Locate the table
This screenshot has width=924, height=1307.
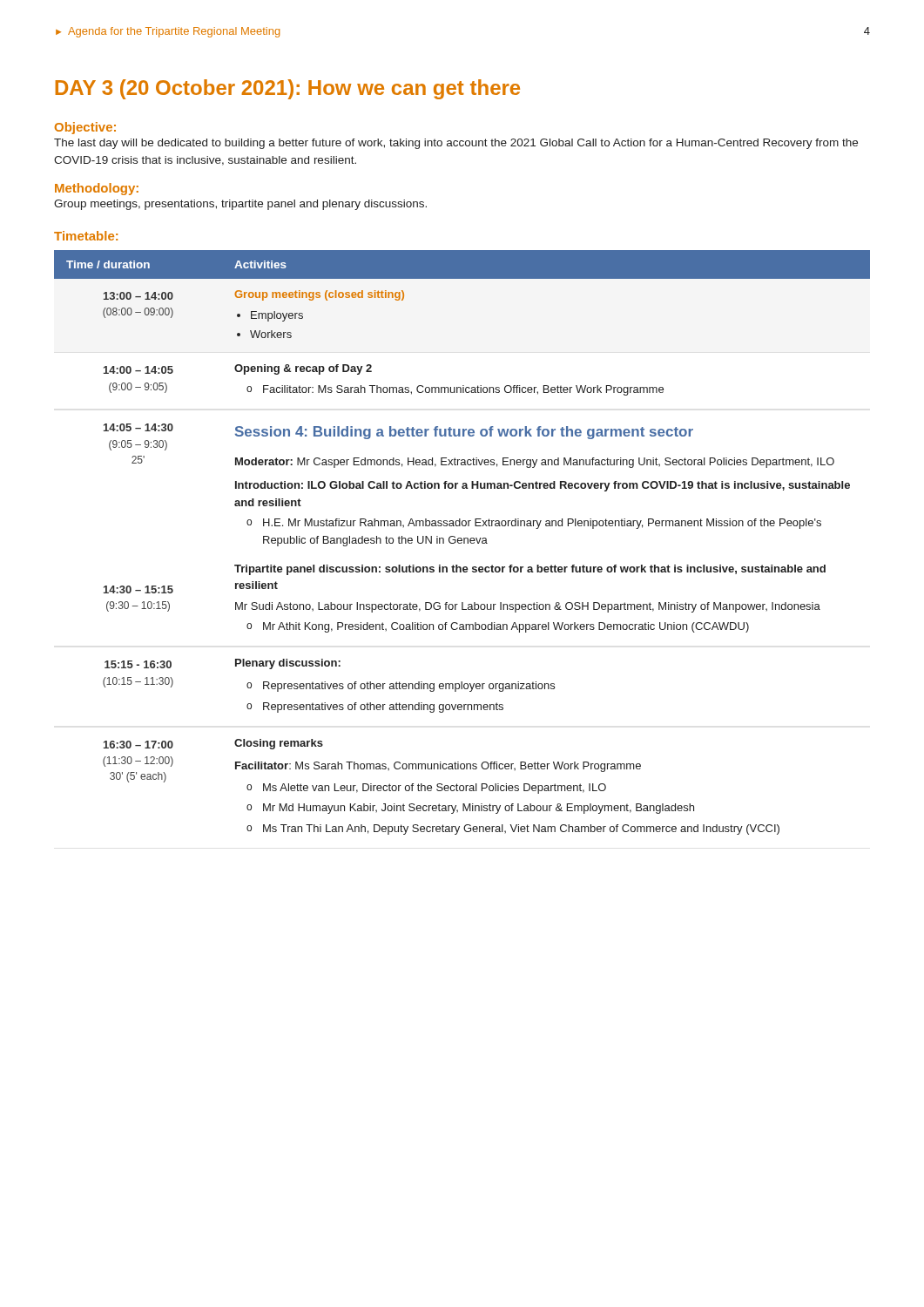point(462,549)
